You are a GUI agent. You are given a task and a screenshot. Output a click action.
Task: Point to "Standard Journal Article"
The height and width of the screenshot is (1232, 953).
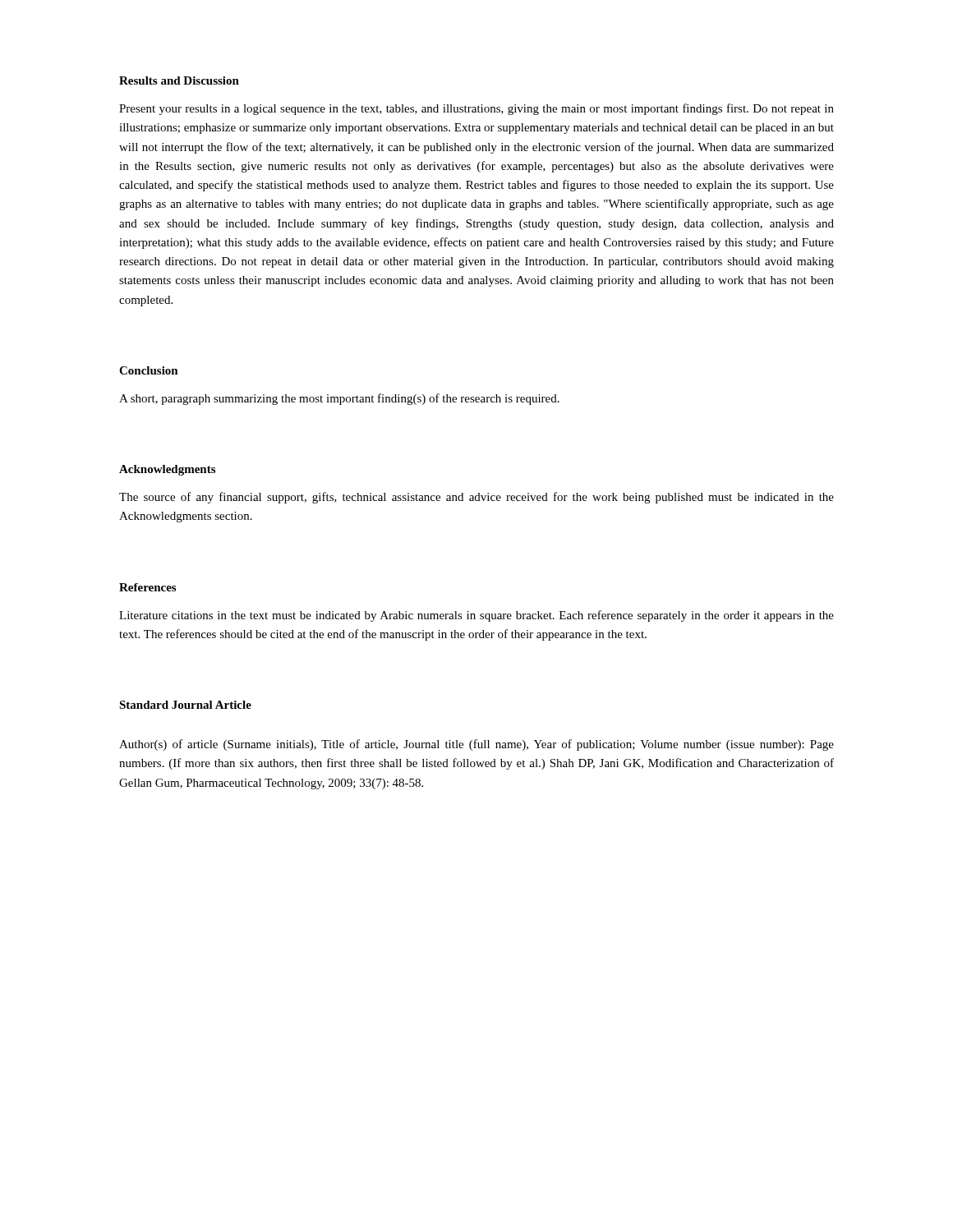[x=185, y=705]
